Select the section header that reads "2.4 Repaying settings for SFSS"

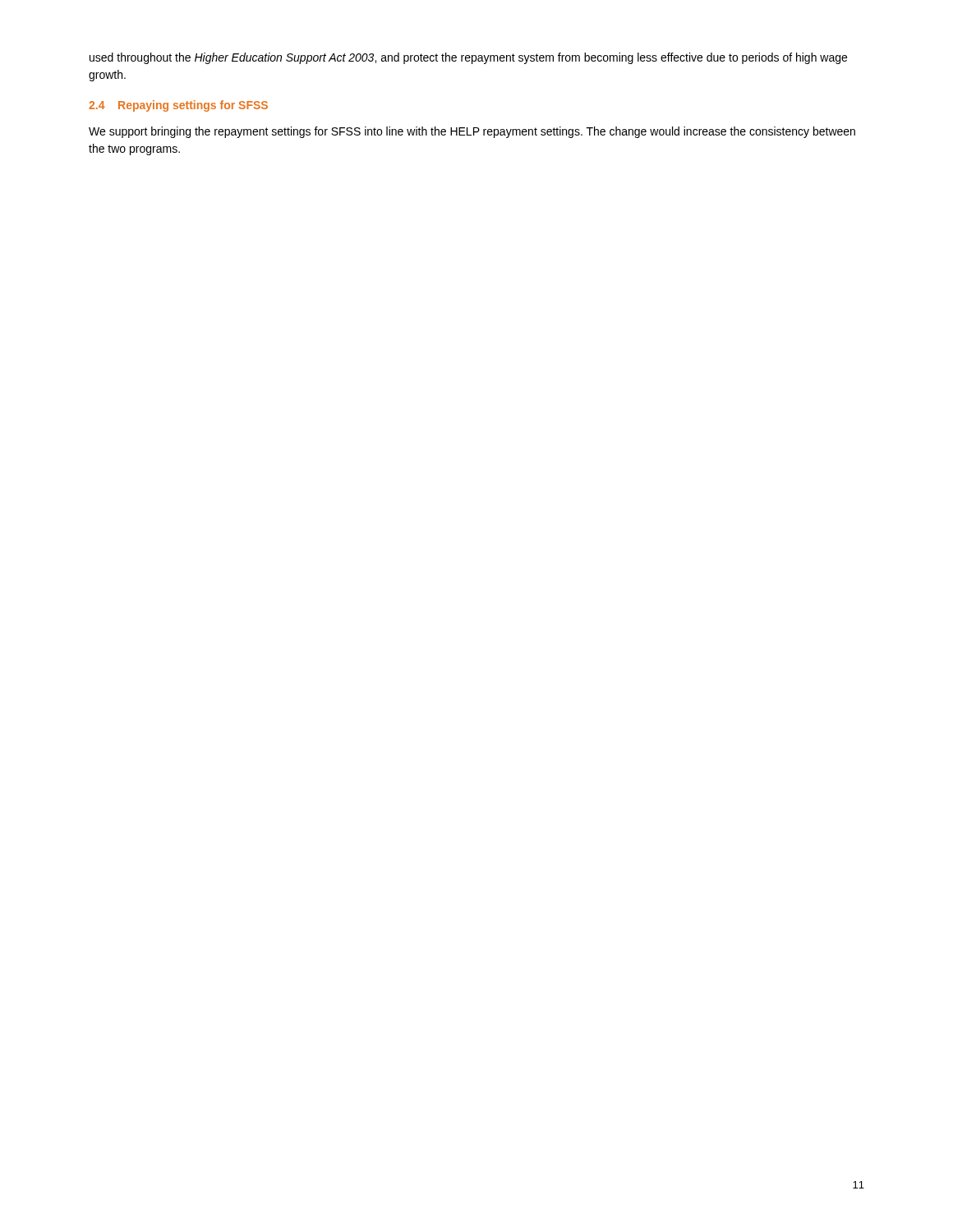point(179,105)
